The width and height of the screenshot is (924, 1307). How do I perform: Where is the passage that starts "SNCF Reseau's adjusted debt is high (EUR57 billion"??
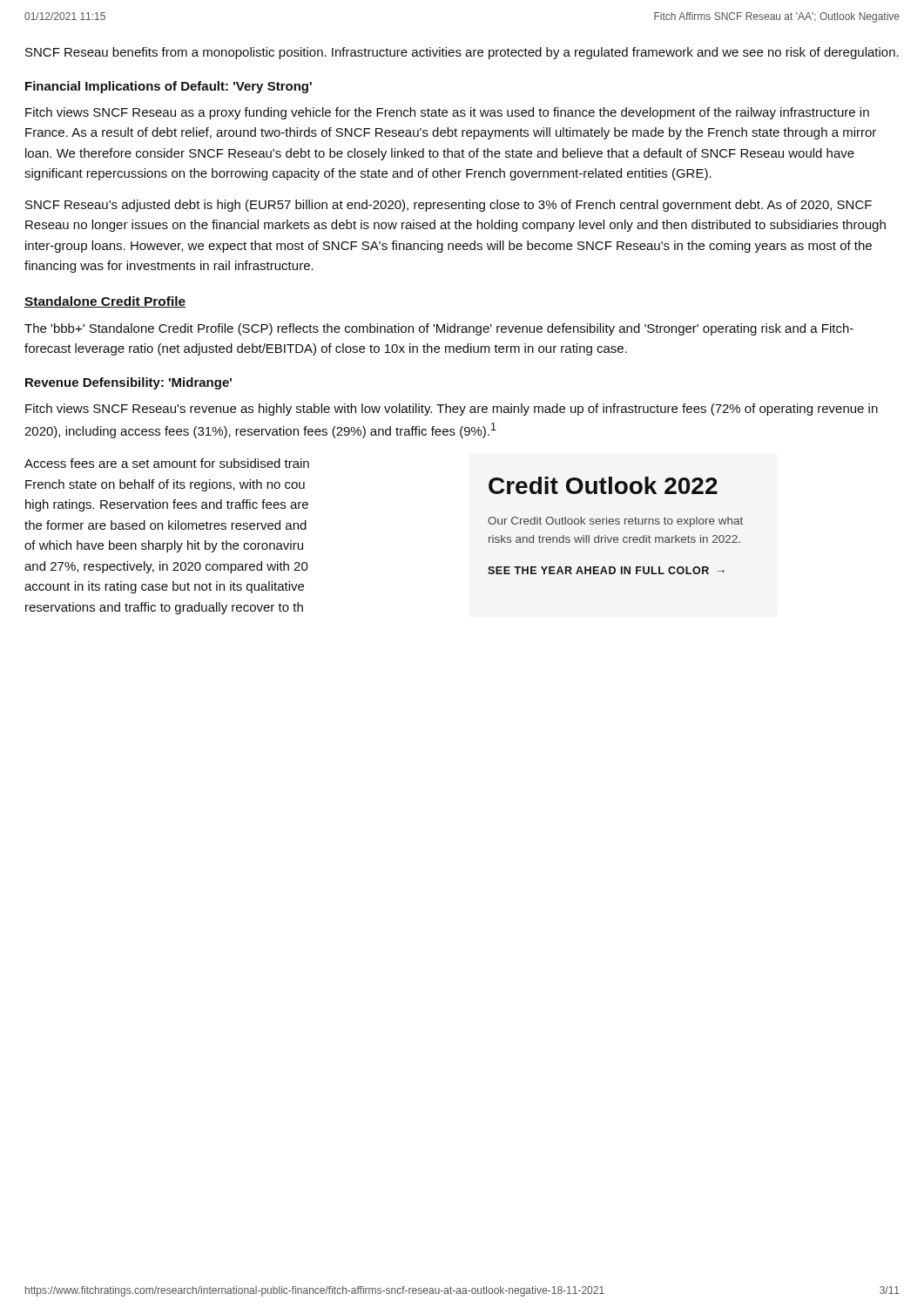[455, 235]
